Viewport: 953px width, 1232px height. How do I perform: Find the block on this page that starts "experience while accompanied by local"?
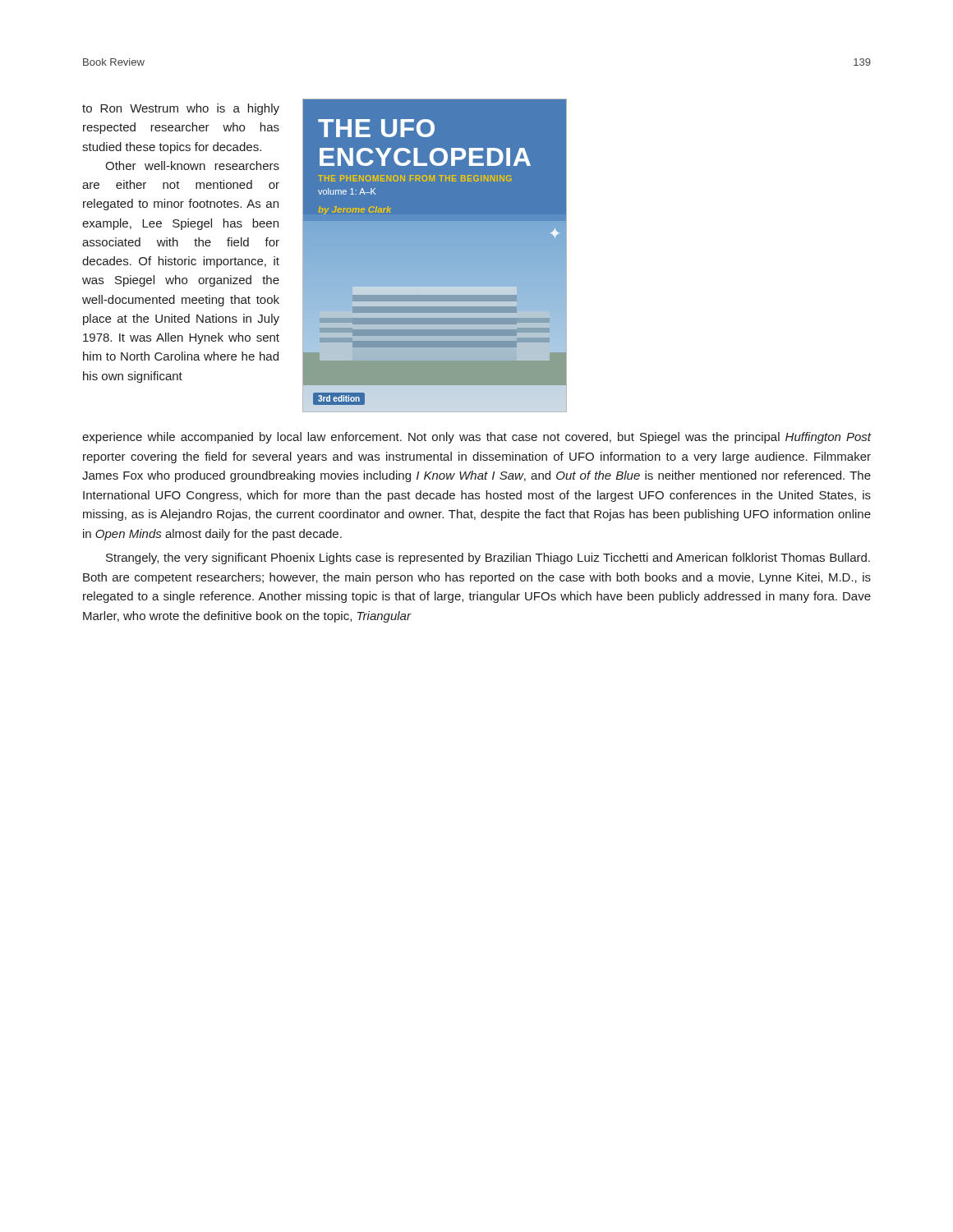tap(476, 526)
